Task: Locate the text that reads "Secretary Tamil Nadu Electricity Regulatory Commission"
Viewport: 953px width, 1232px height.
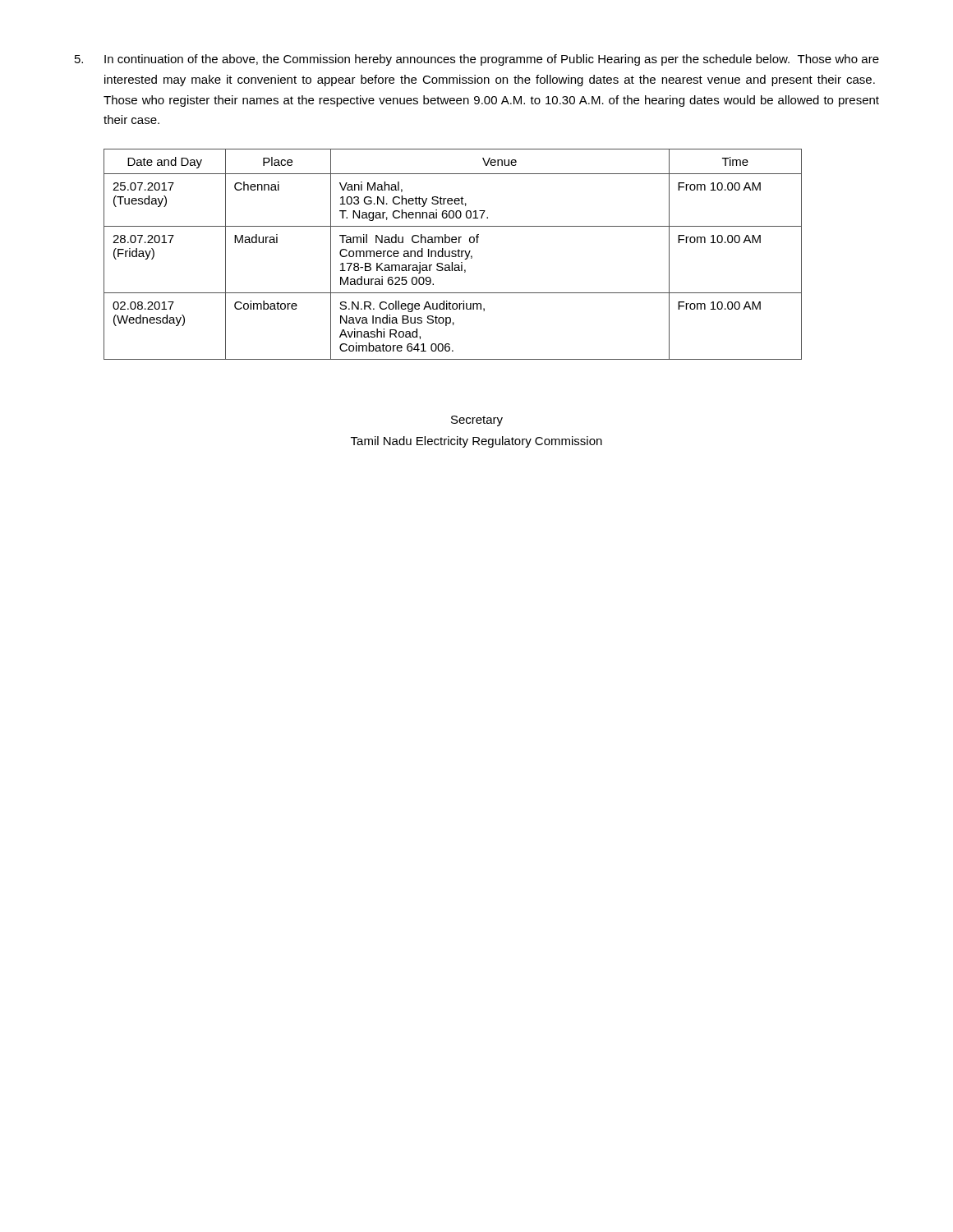Action: click(x=476, y=430)
